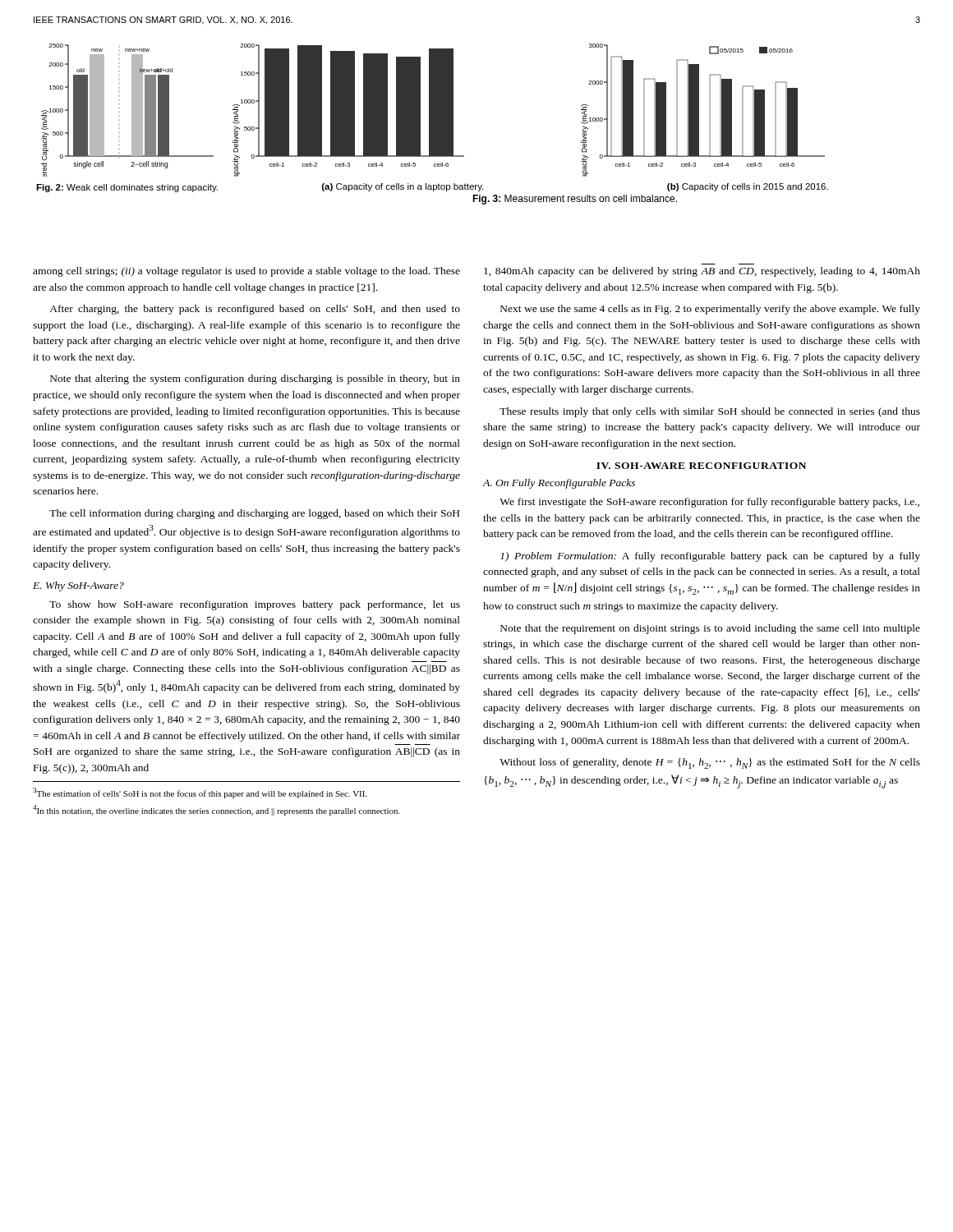Image resolution: width=953 pixels, height=1232 pixels.
Task: Click the caption that begins "(a) Capacity of cells in a"
Action: point(403,186)
